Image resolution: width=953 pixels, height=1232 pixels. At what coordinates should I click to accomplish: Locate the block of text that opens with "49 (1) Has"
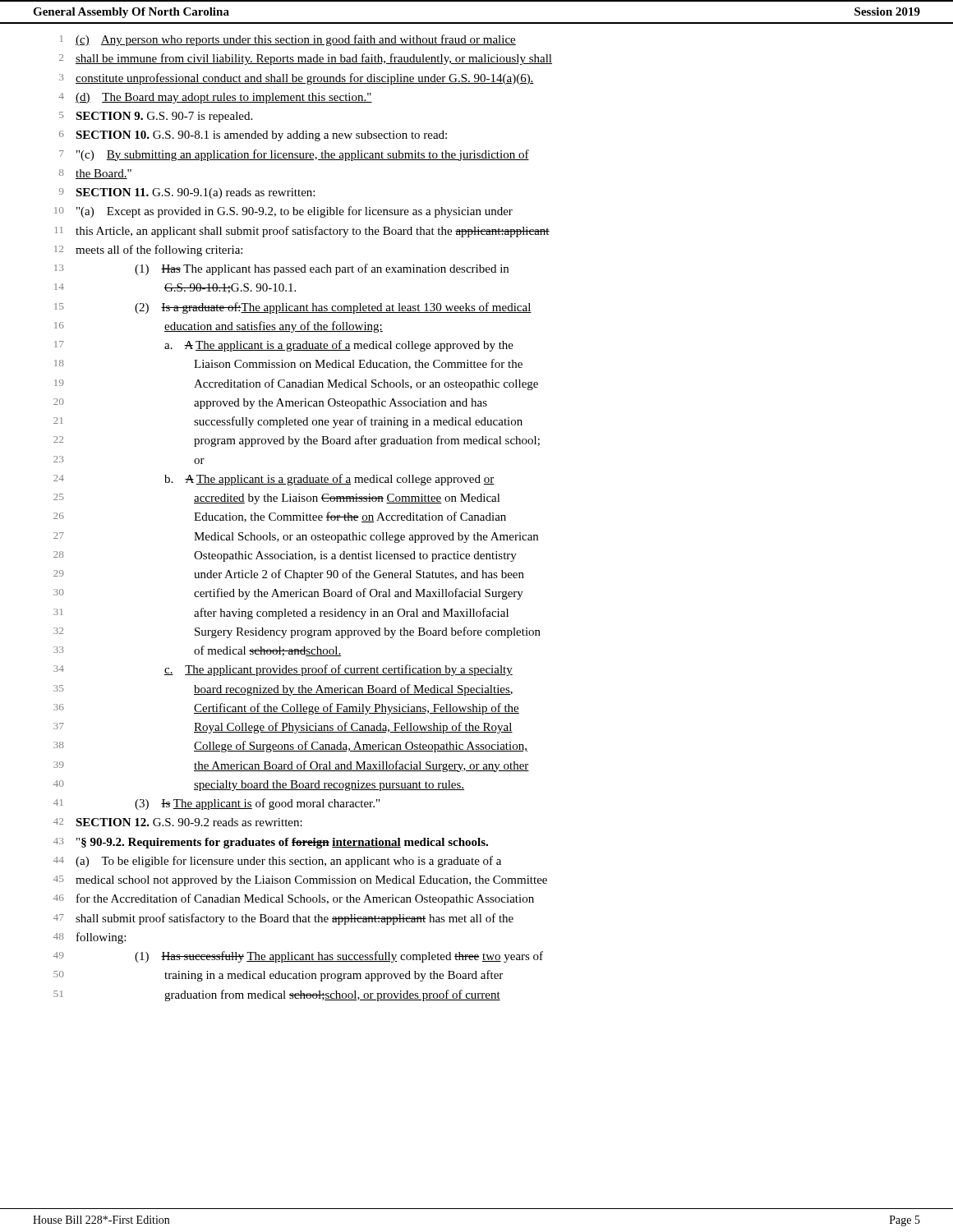click(x=476, y=957)
